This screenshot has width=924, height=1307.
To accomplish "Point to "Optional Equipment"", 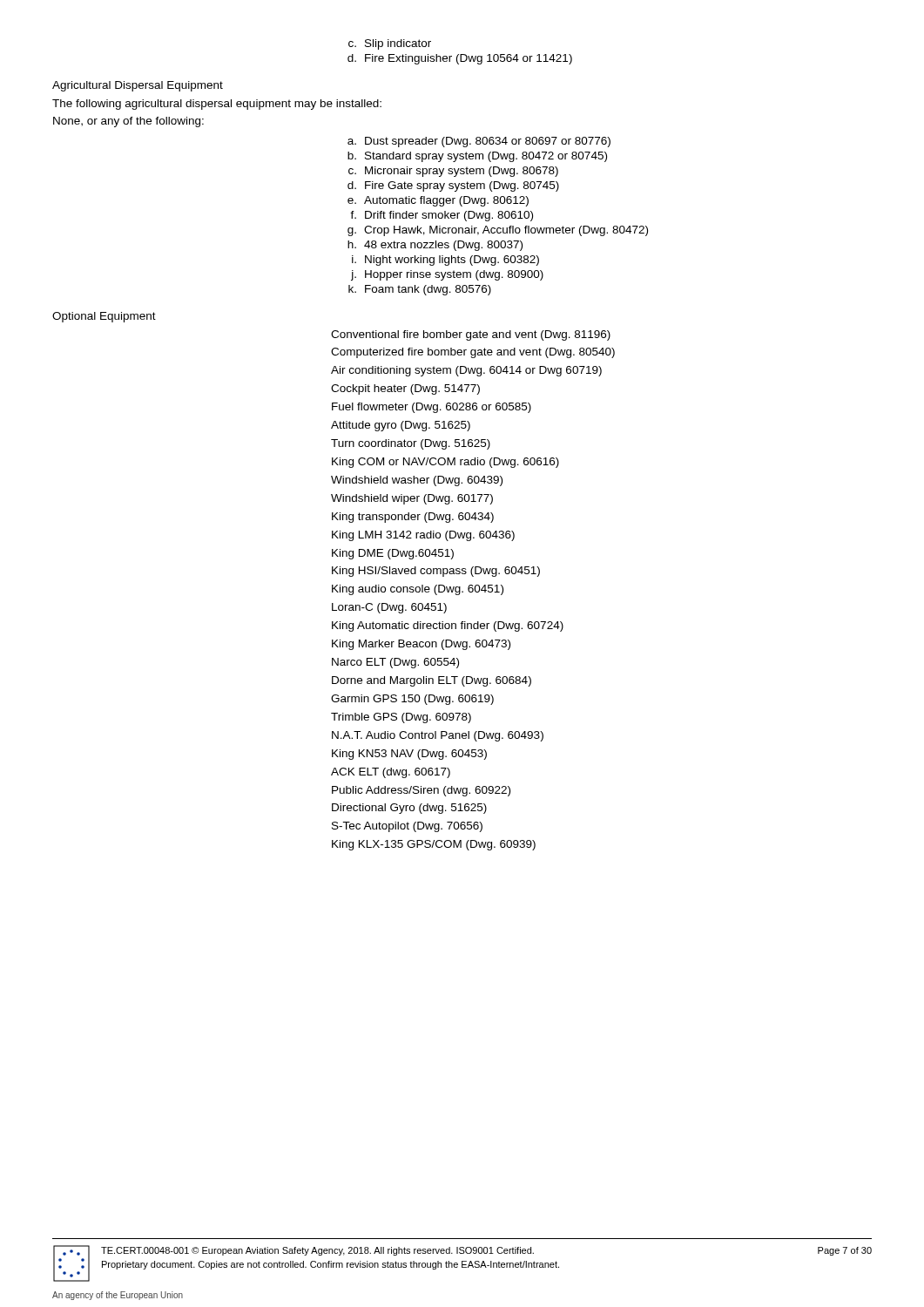I will point(104,315).
